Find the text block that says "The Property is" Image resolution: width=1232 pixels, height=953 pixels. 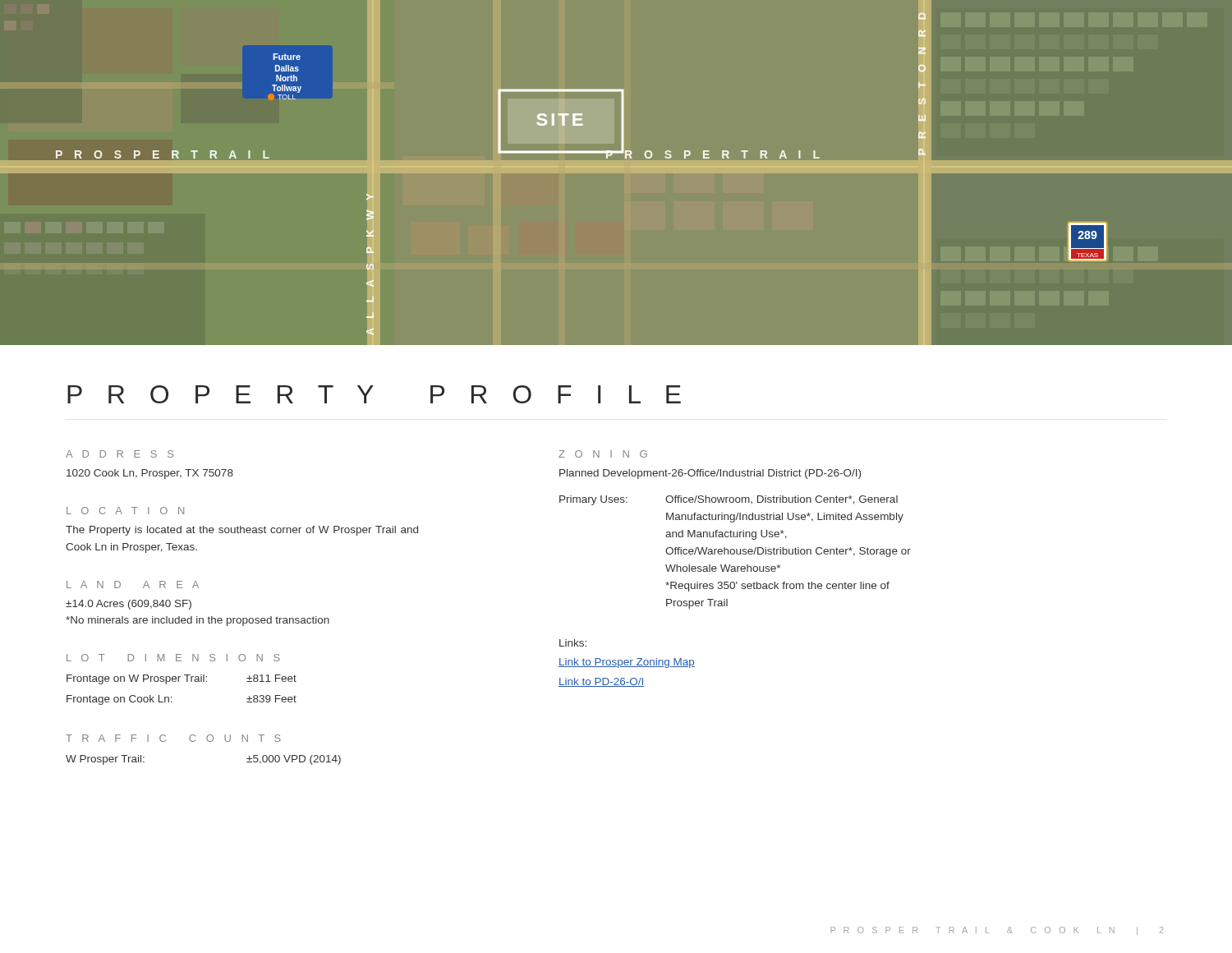(x=242, y=538)
